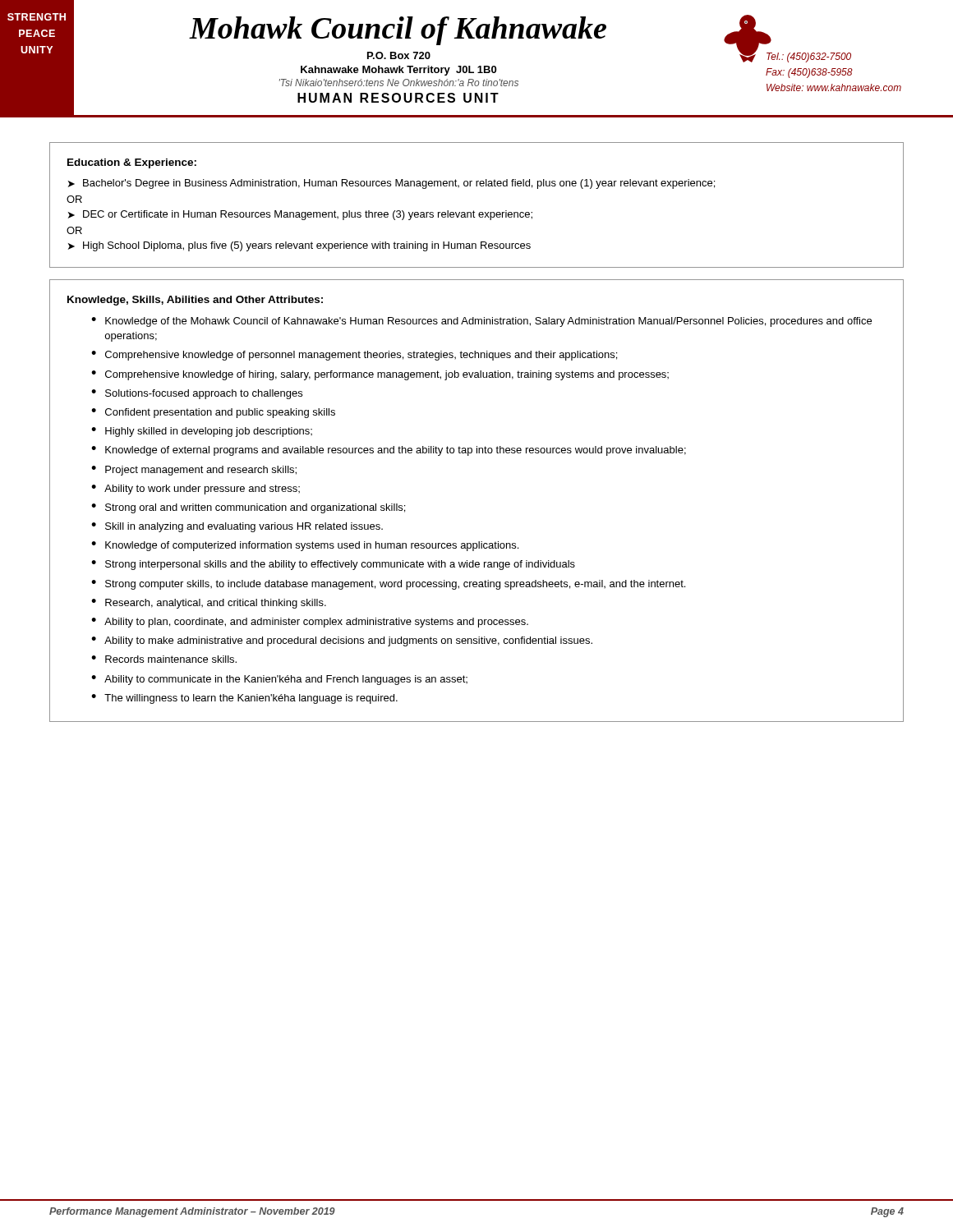The height and width of the screenshot is (1232, 953).
Task: Point to the text block starting "• Knowledge of external programs and"
Action: (x=389, y=450)
